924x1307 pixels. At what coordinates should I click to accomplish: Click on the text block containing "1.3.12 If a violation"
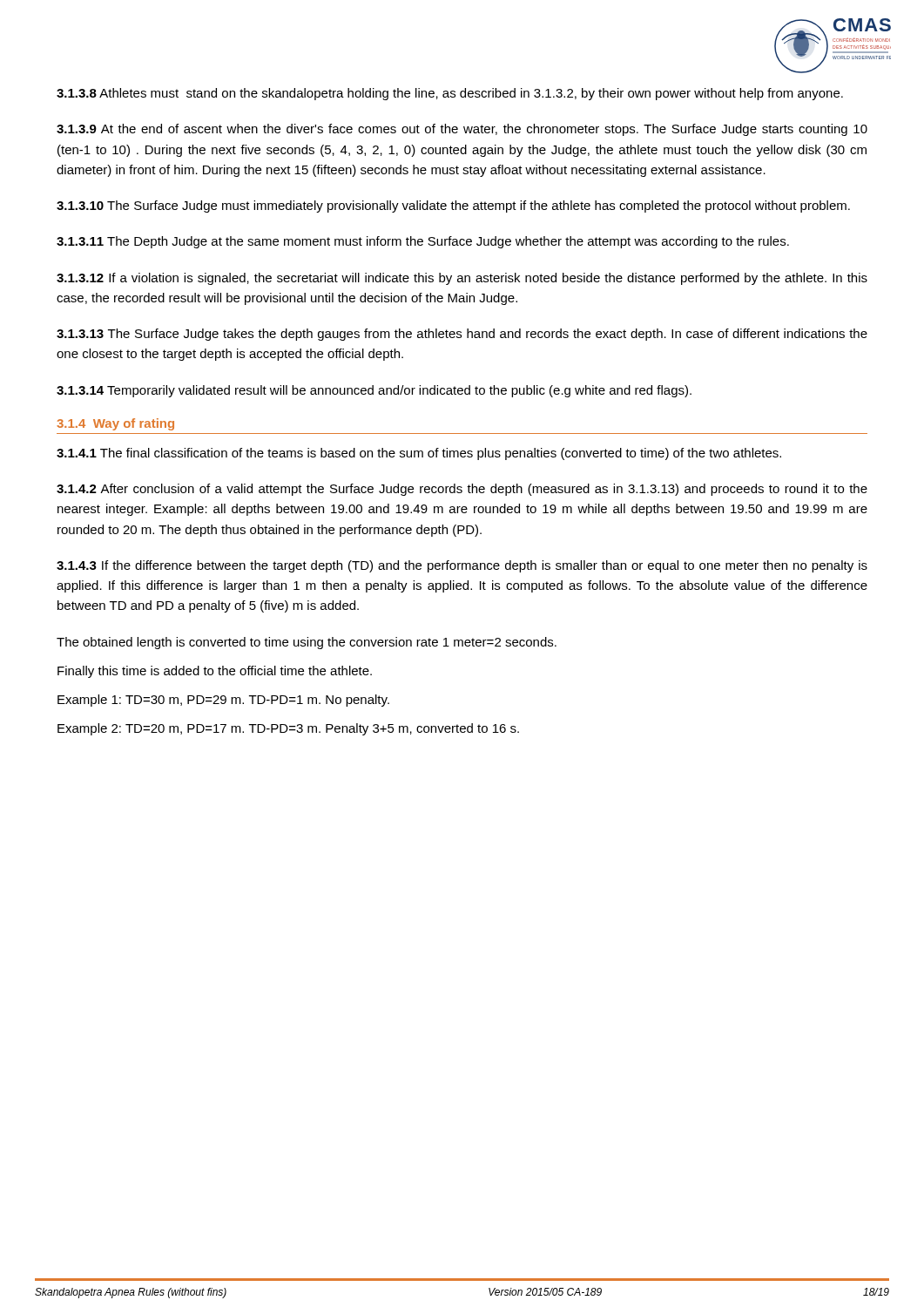462,287
